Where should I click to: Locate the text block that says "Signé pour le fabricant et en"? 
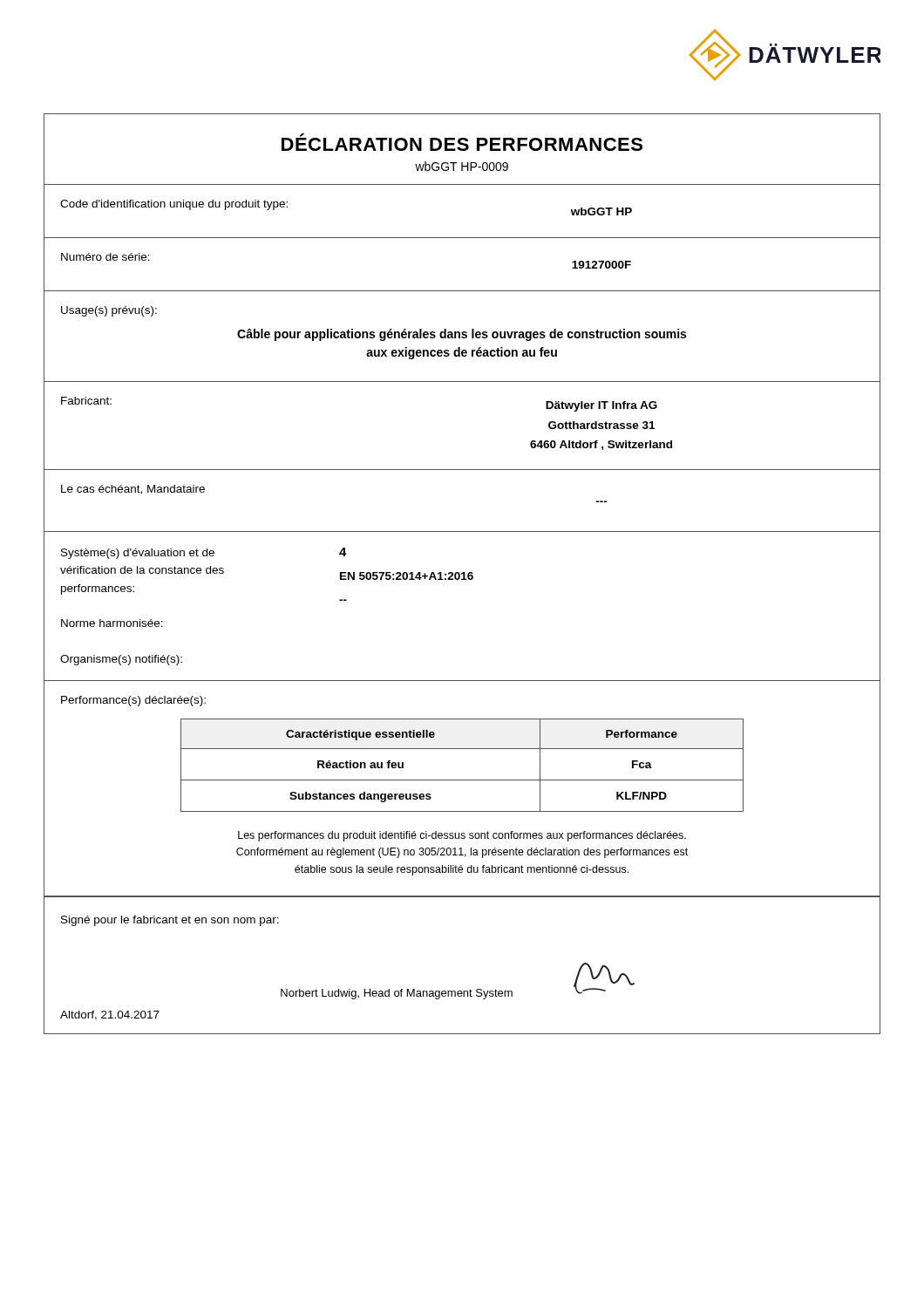point(170,919)
